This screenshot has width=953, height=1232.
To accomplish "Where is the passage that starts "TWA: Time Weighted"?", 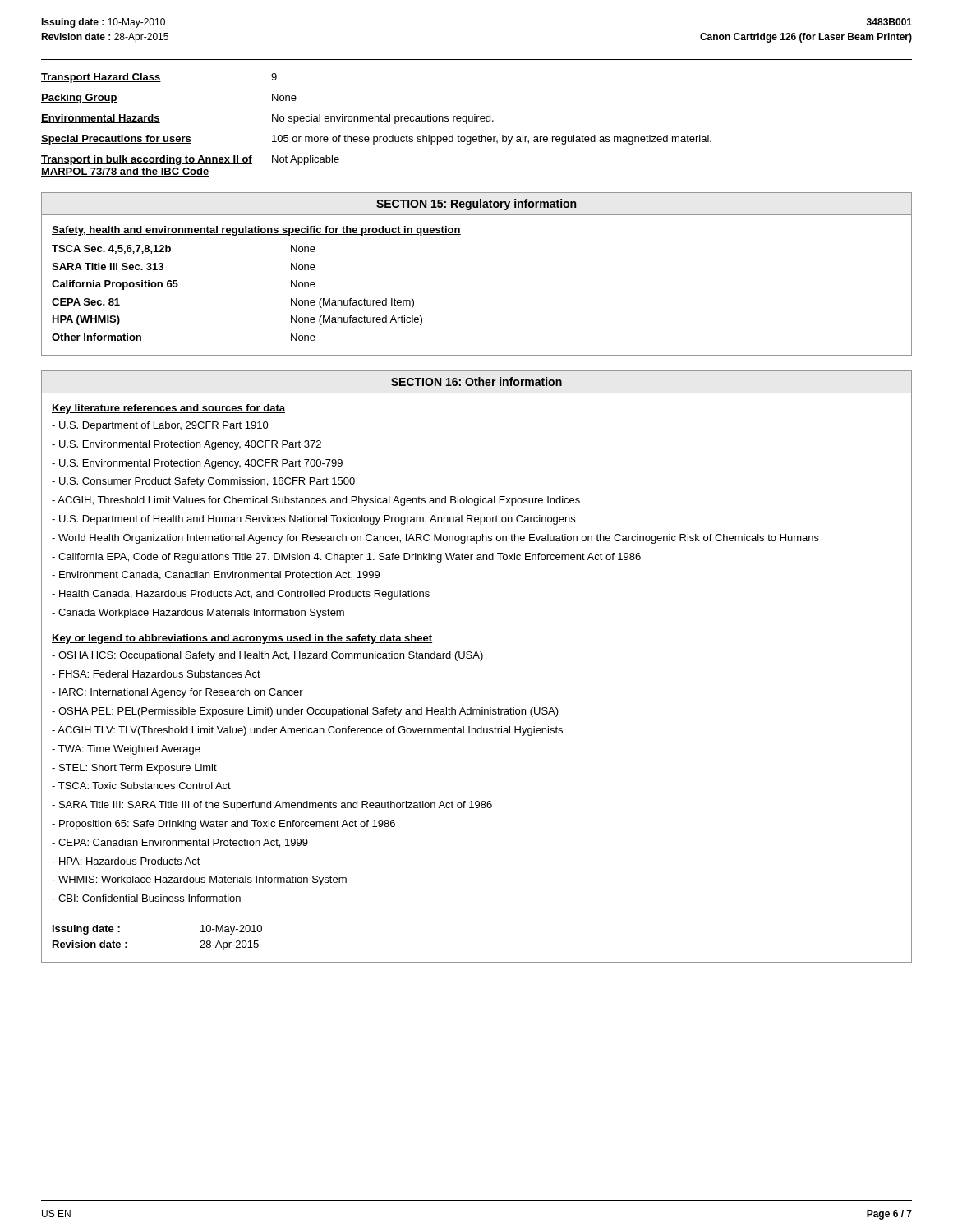I will tap(126, 748).
